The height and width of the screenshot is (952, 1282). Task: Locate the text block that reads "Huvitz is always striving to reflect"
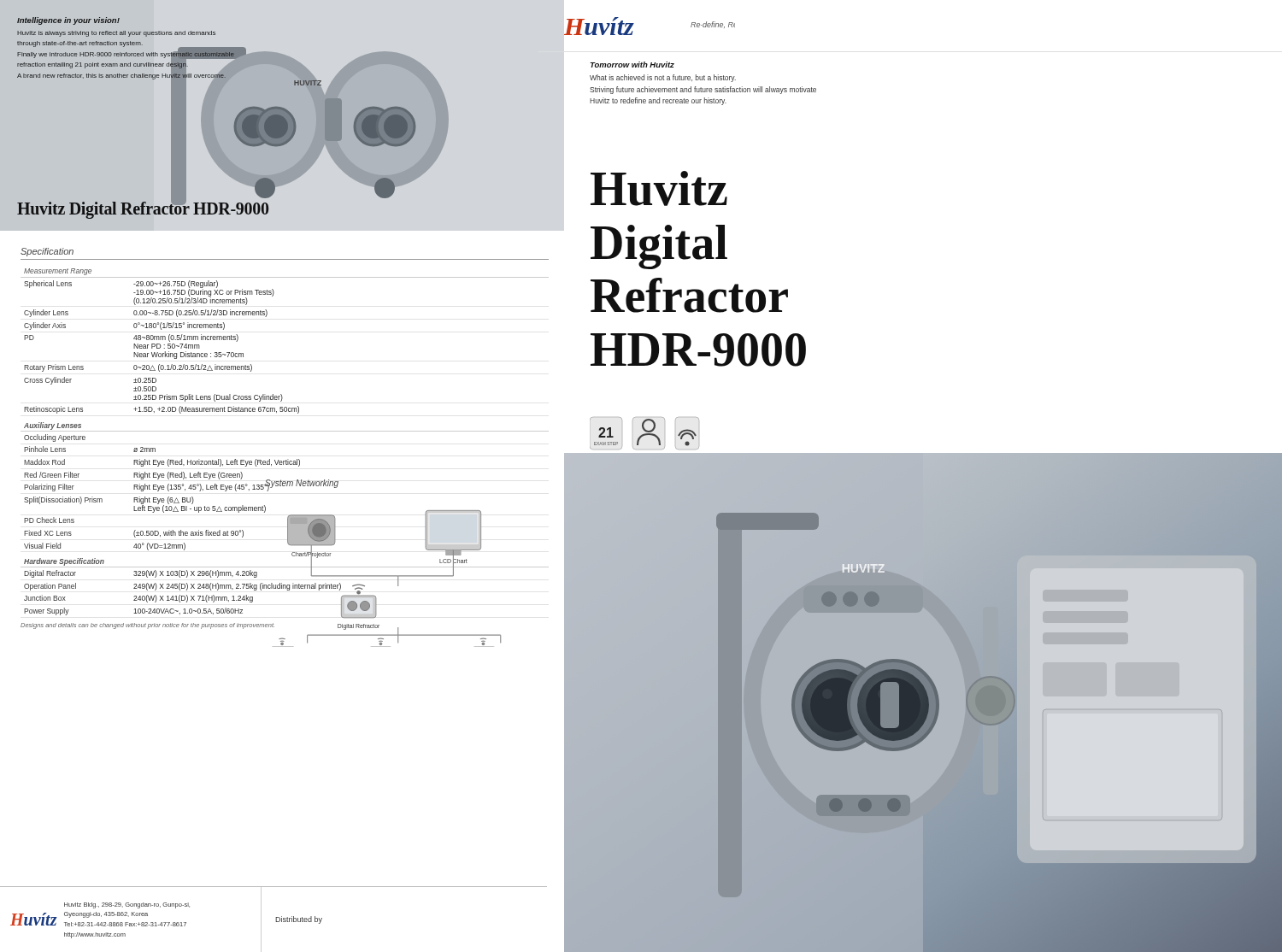126,54
